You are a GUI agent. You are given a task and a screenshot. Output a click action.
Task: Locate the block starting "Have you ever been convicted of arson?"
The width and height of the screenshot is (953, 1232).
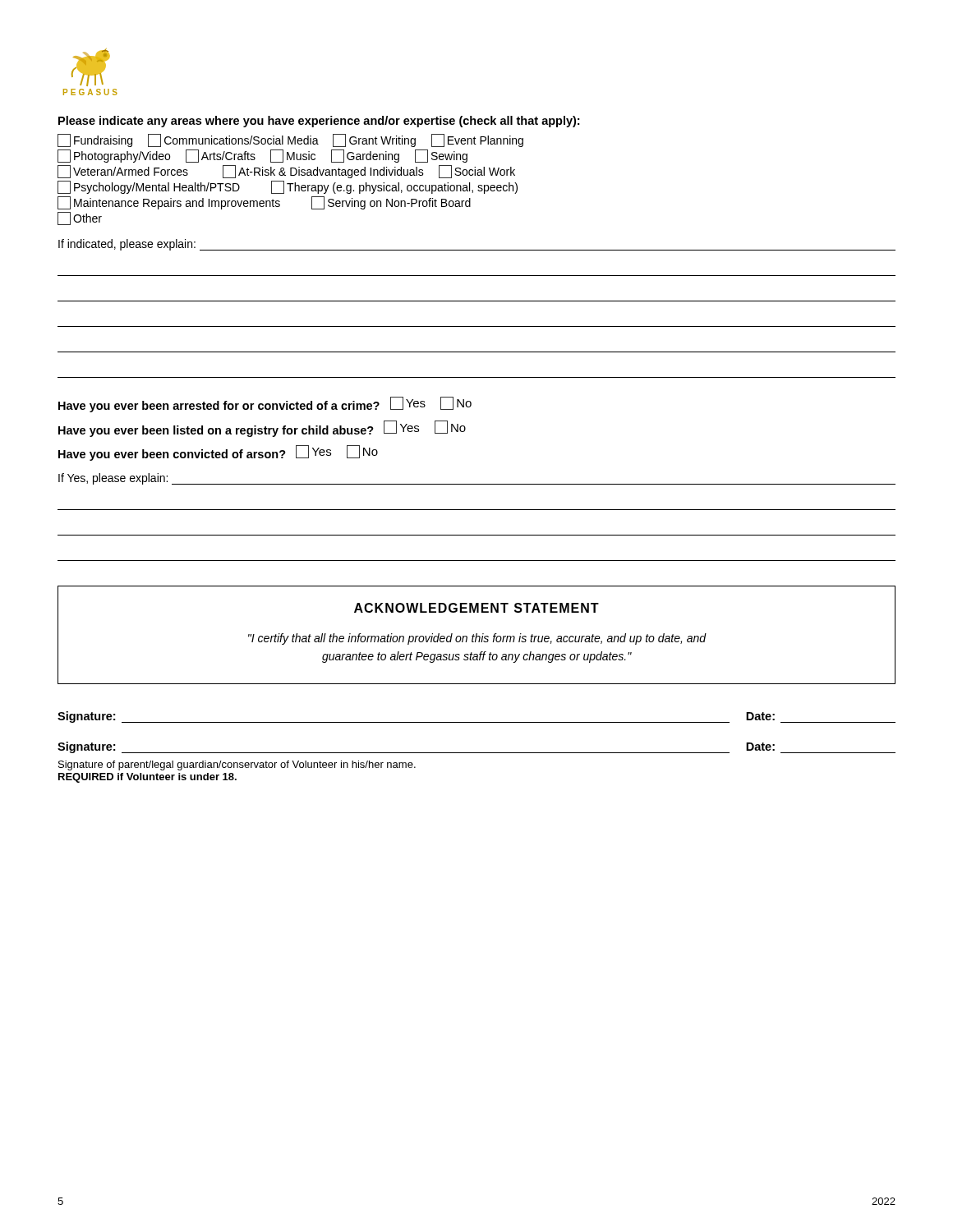pyautogui.click(x=218, y=452)
